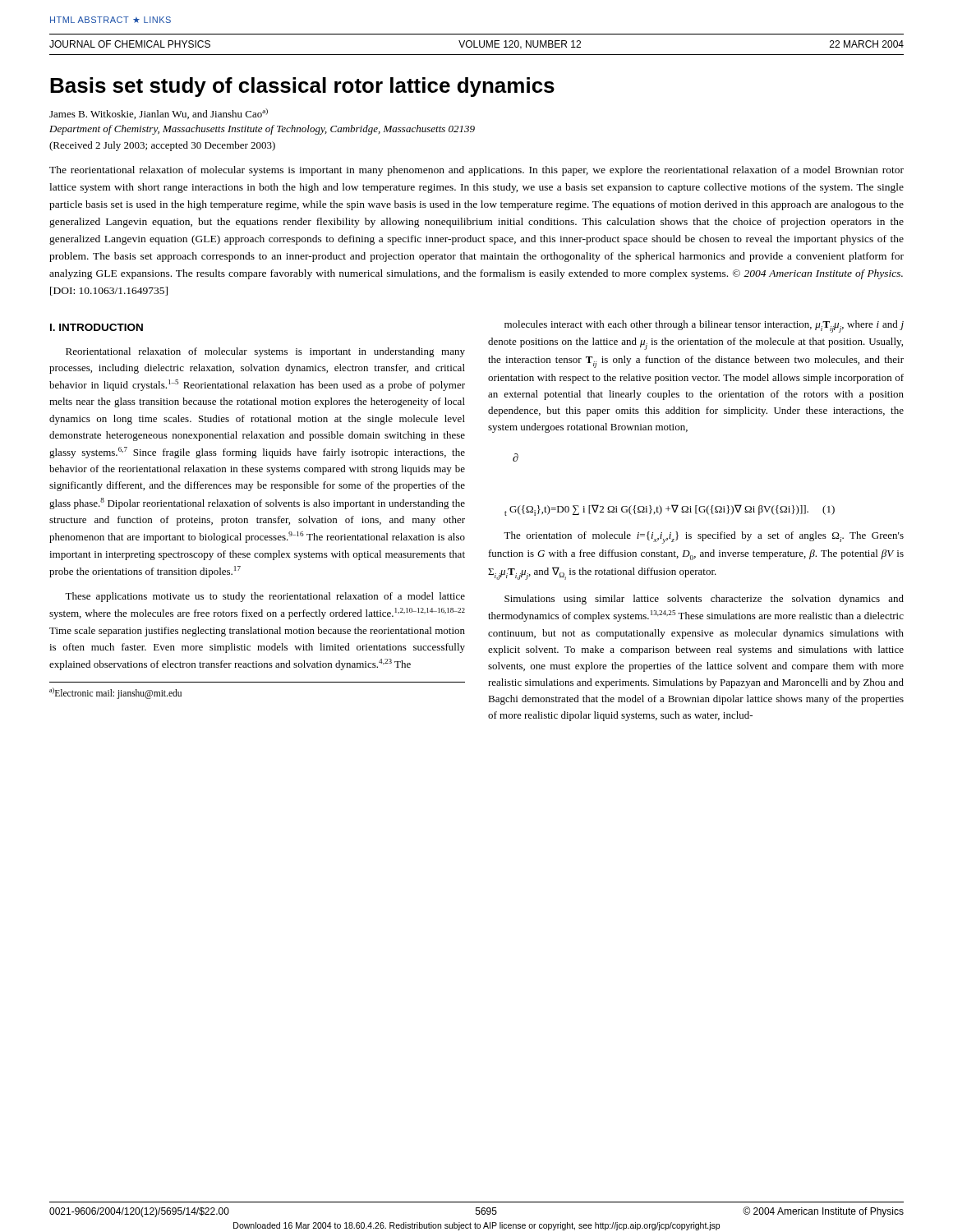Click the passage that begins "Reorientational relaxation of"
This screenshot has height=1232, width=953.
click(x=257, y=508)
